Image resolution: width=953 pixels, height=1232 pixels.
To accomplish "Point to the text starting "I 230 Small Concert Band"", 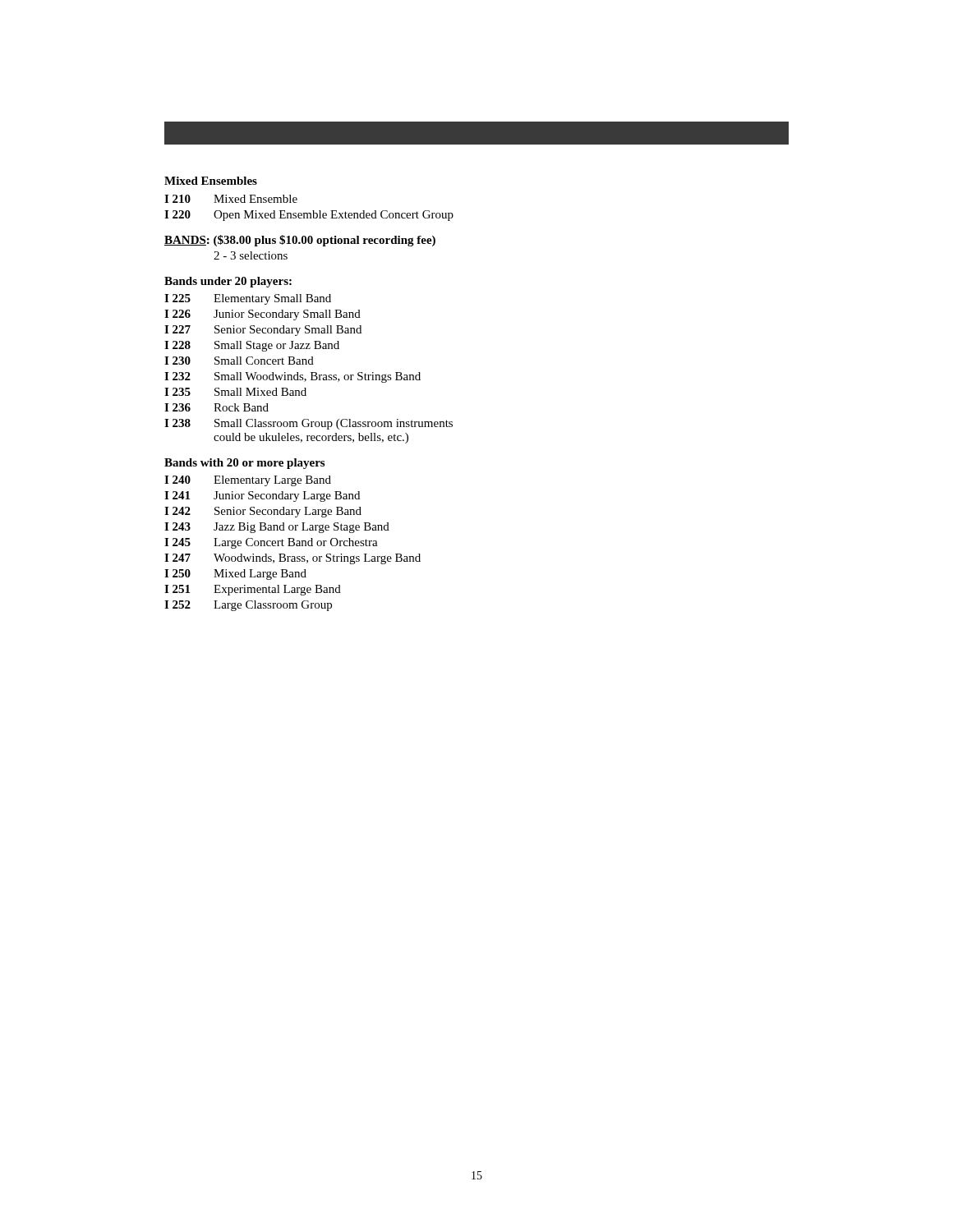I will click(x=239, y=361).
